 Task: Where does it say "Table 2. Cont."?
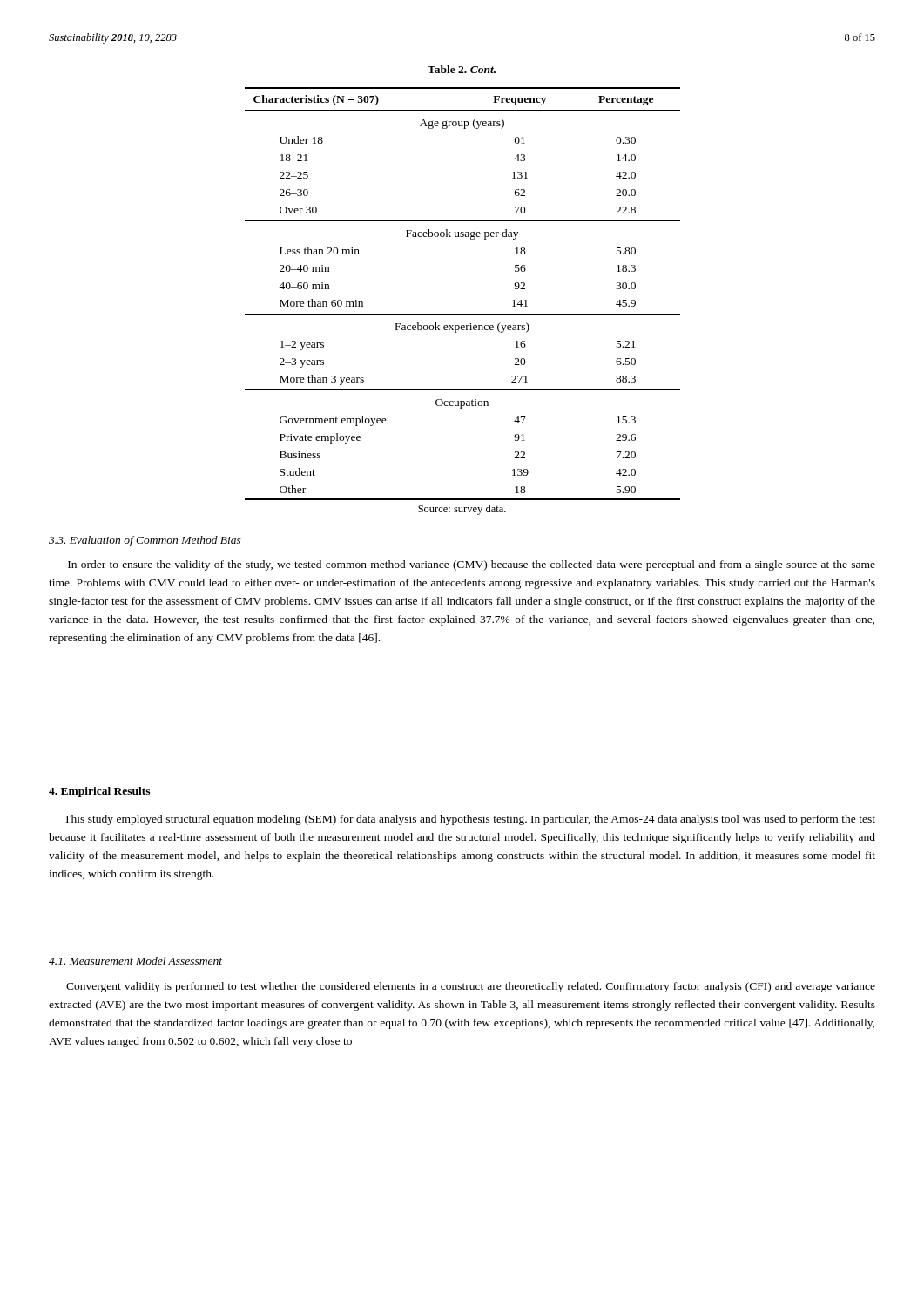coord(462,69)
